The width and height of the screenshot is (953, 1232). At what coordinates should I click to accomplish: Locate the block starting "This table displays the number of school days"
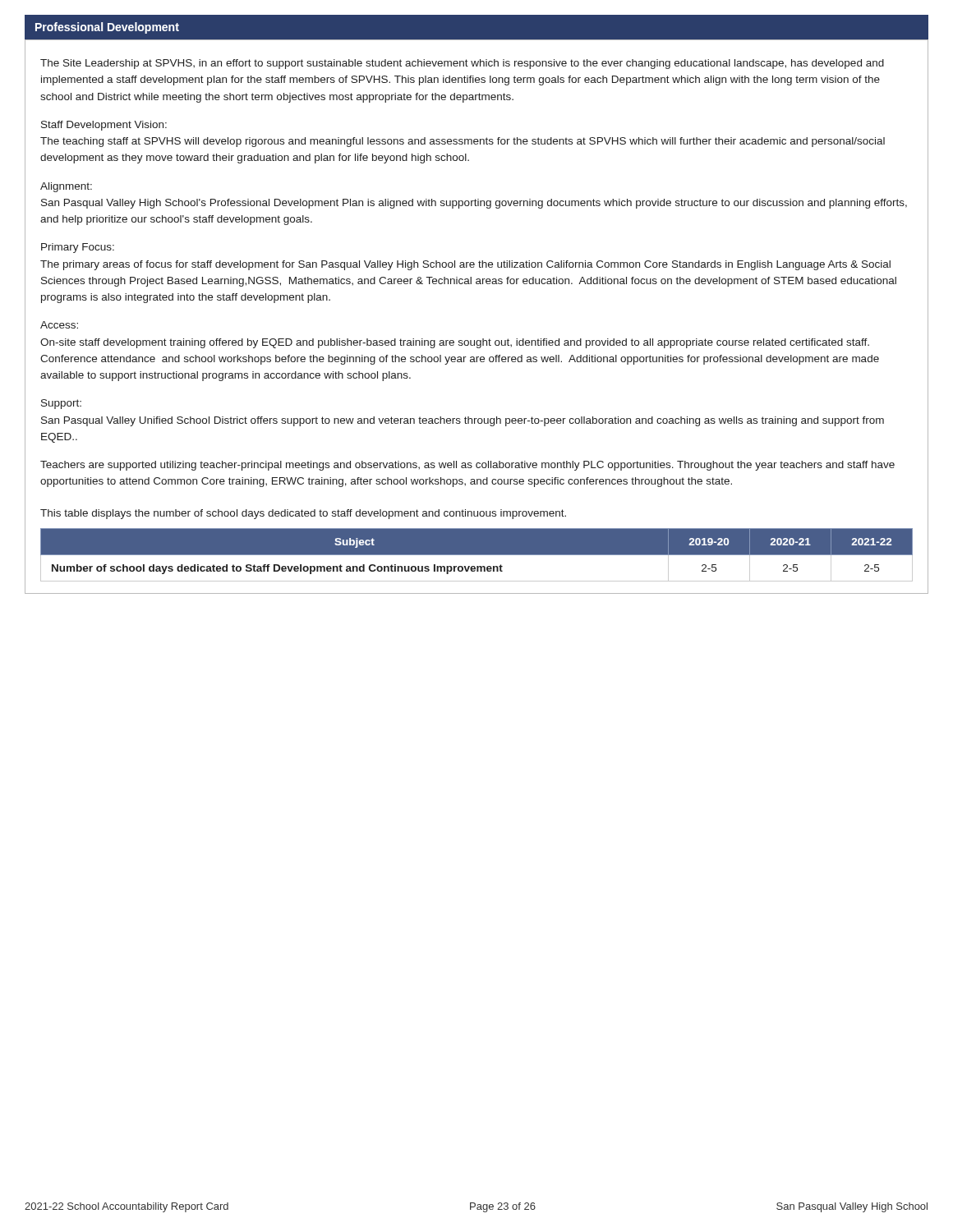point(304,513)
